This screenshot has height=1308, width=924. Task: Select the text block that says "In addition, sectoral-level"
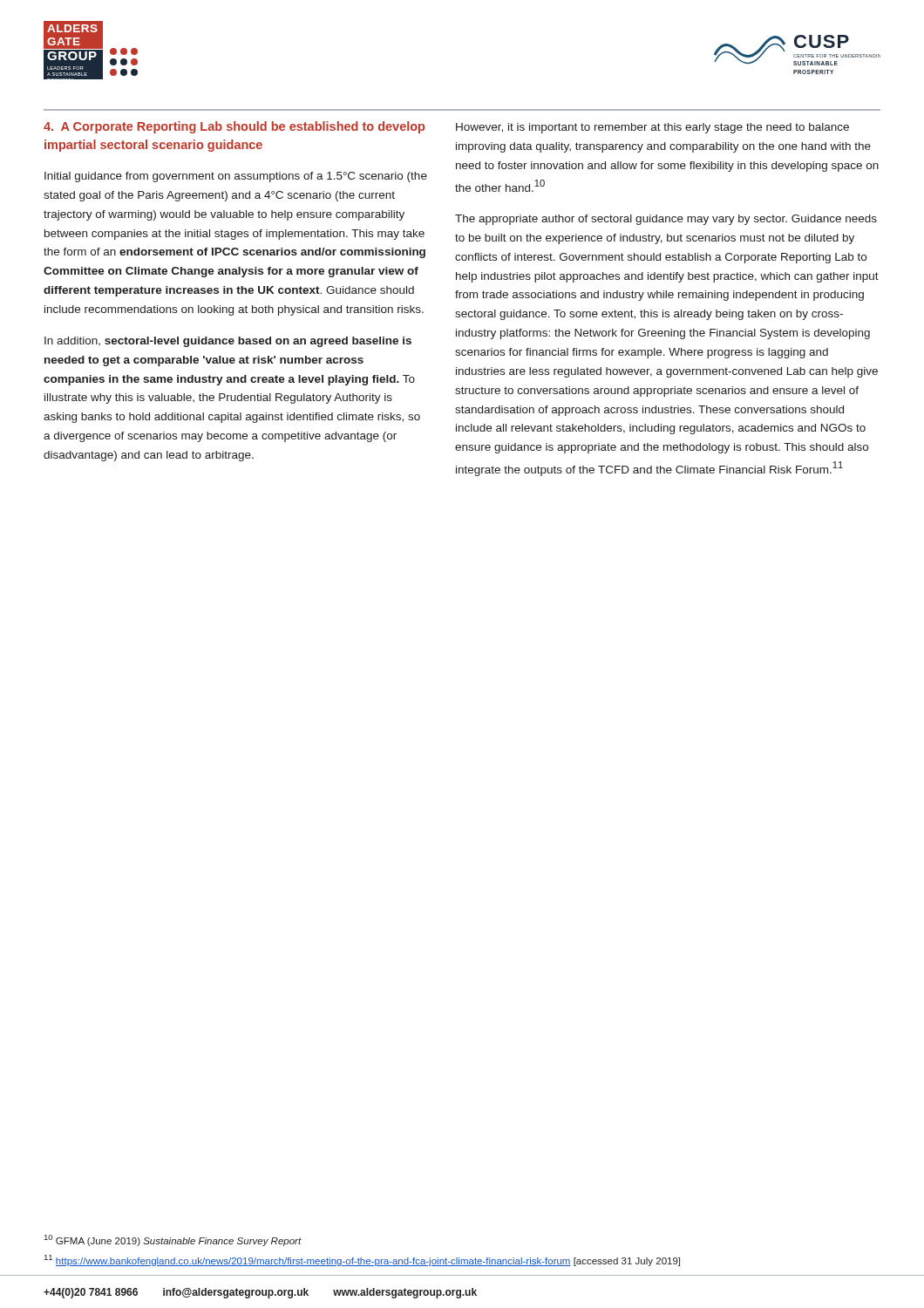232,398
